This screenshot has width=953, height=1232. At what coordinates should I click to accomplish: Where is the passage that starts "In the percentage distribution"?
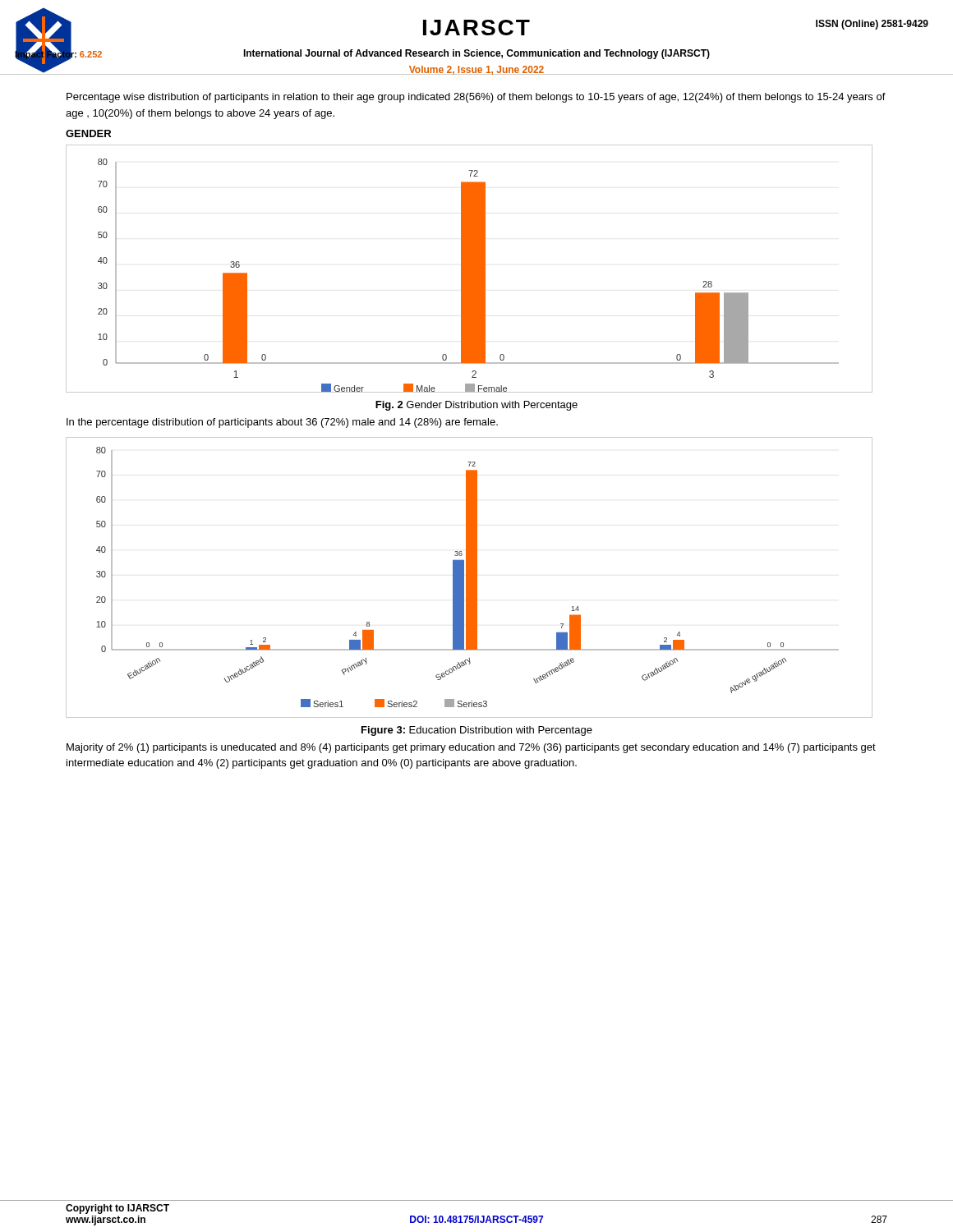coord(282,422)
